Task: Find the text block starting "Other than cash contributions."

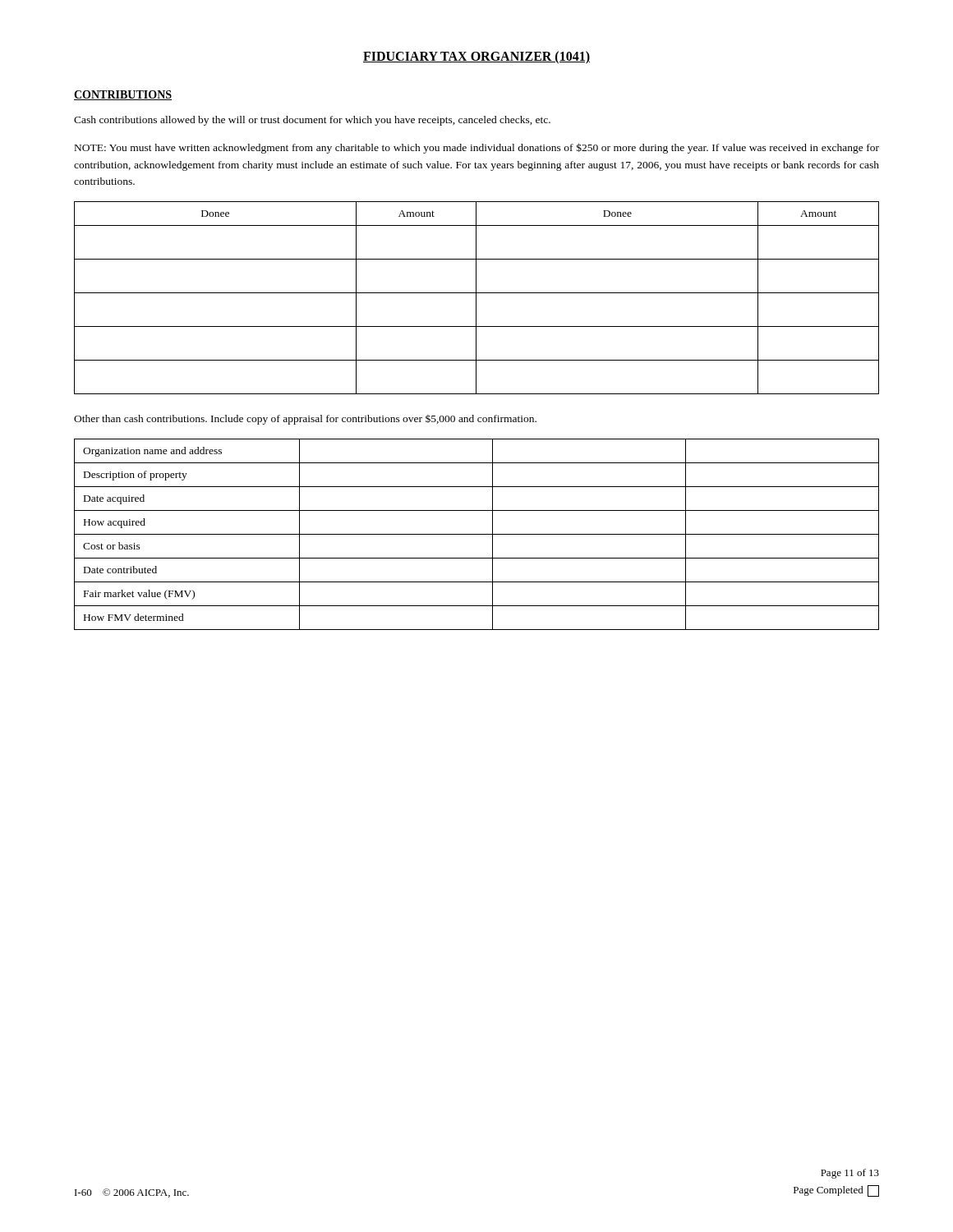Action: (x=306, y=419)
